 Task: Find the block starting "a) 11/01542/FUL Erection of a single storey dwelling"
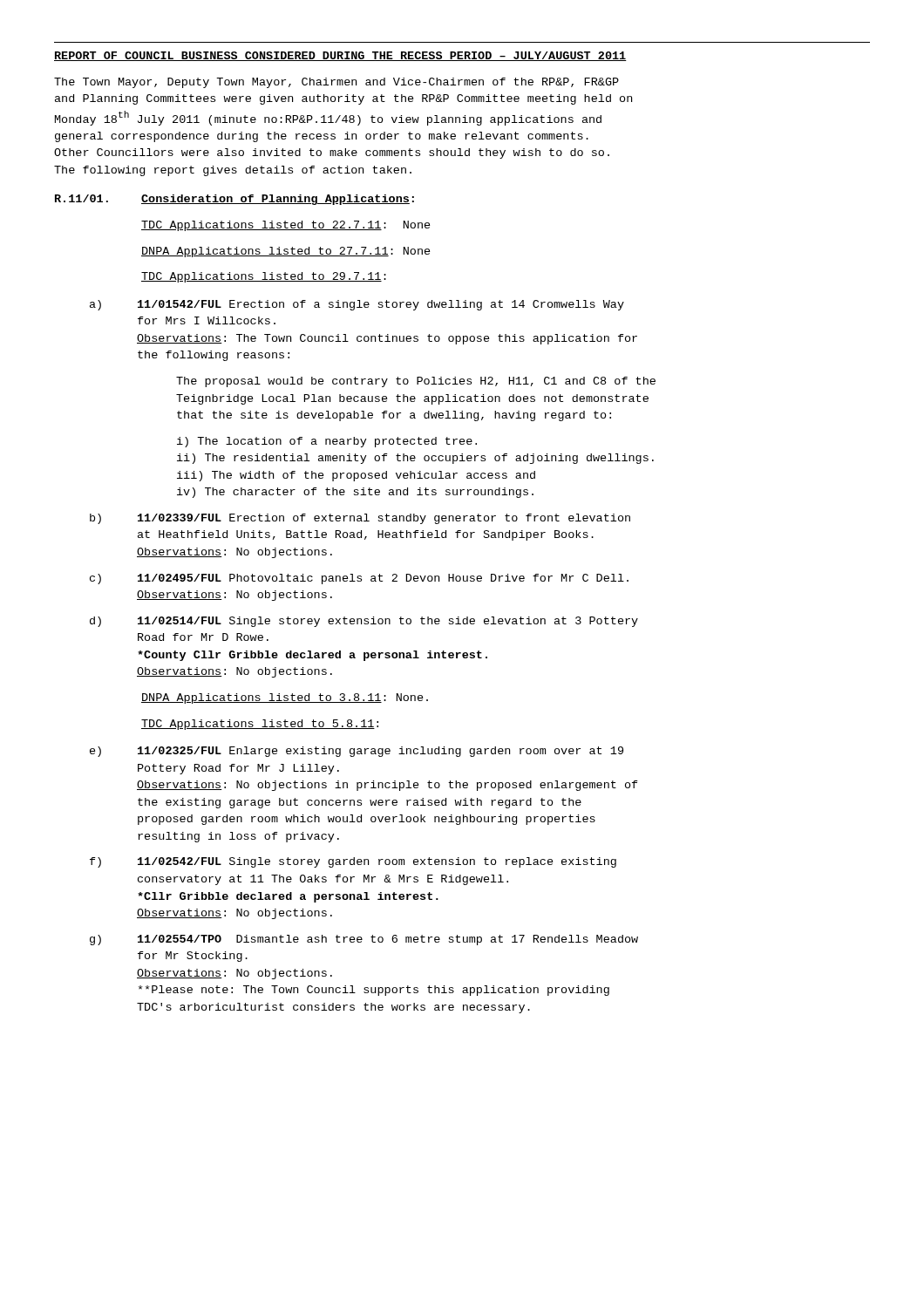point(462,330)
